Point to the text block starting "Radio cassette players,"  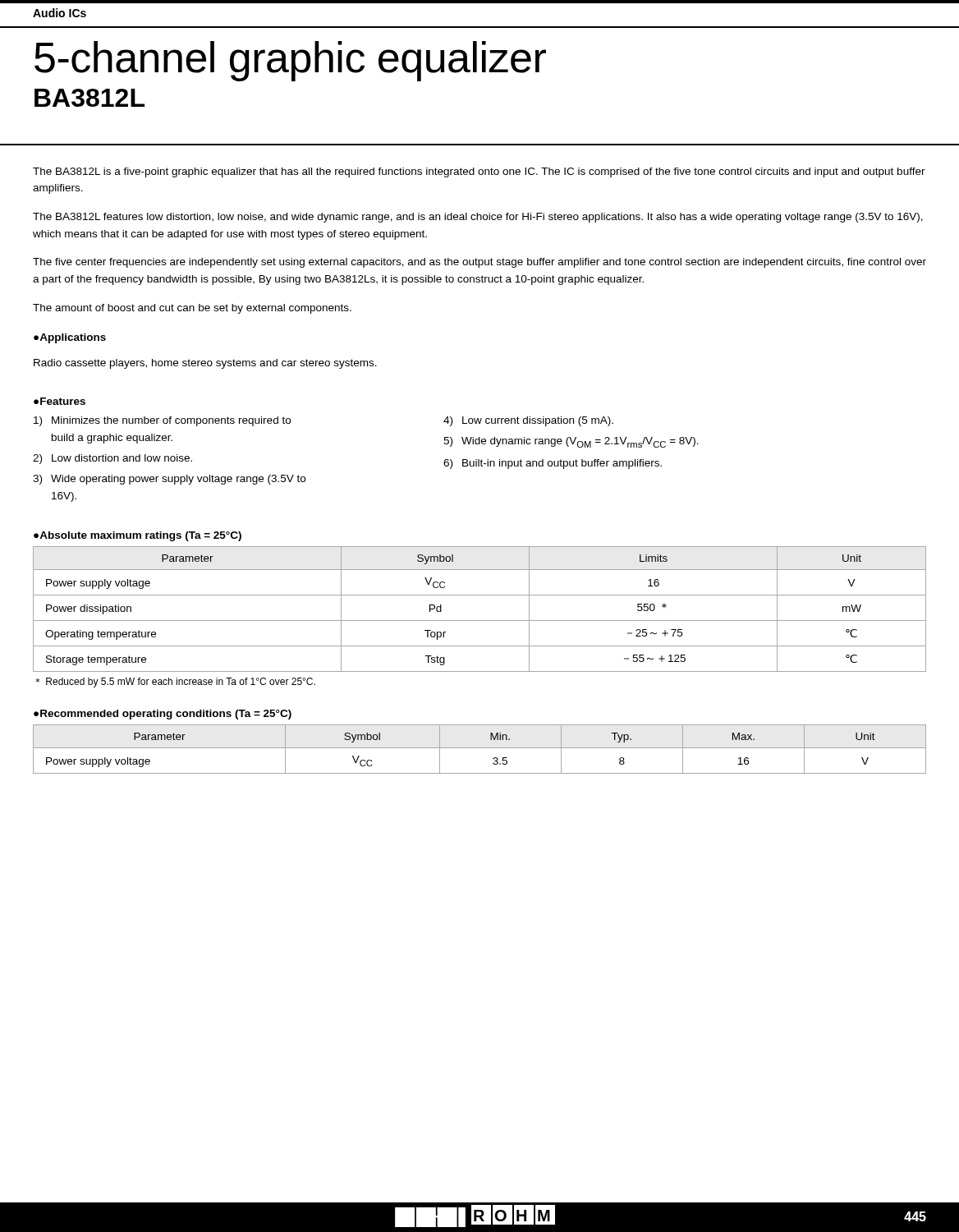coord(205,364)
